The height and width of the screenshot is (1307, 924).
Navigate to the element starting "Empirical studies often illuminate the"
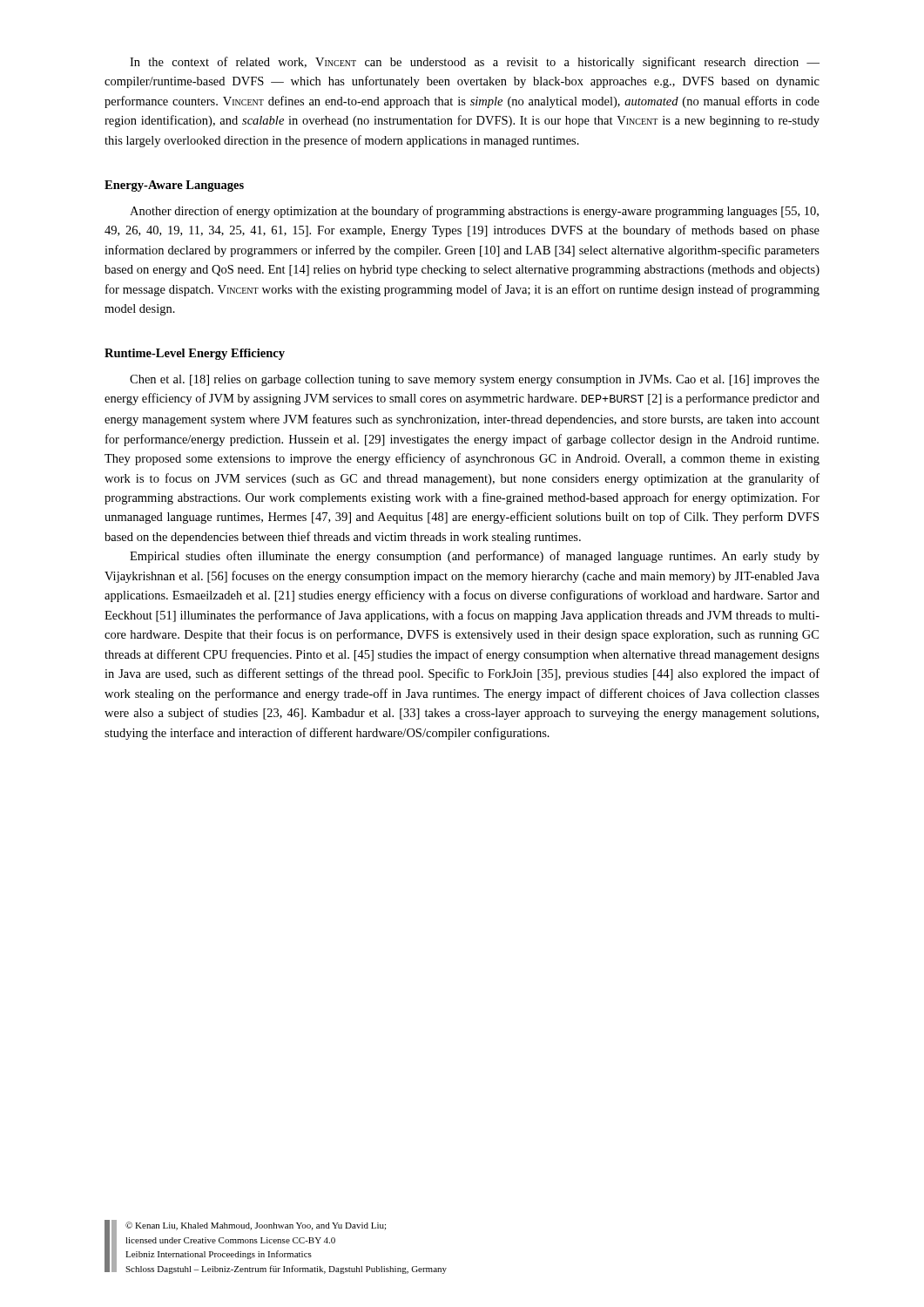point(462,645)
